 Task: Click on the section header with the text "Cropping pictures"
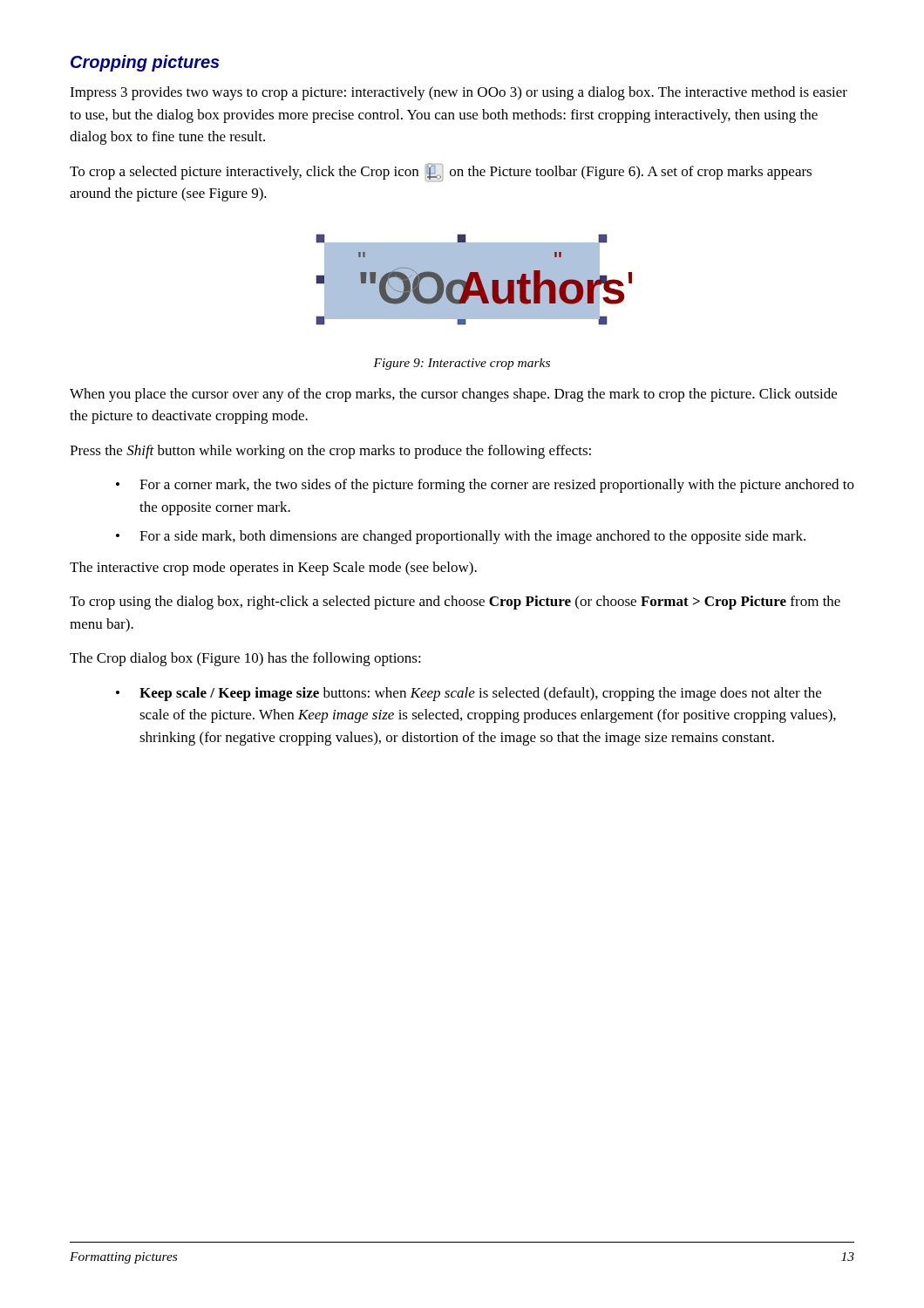pos(145,62)
